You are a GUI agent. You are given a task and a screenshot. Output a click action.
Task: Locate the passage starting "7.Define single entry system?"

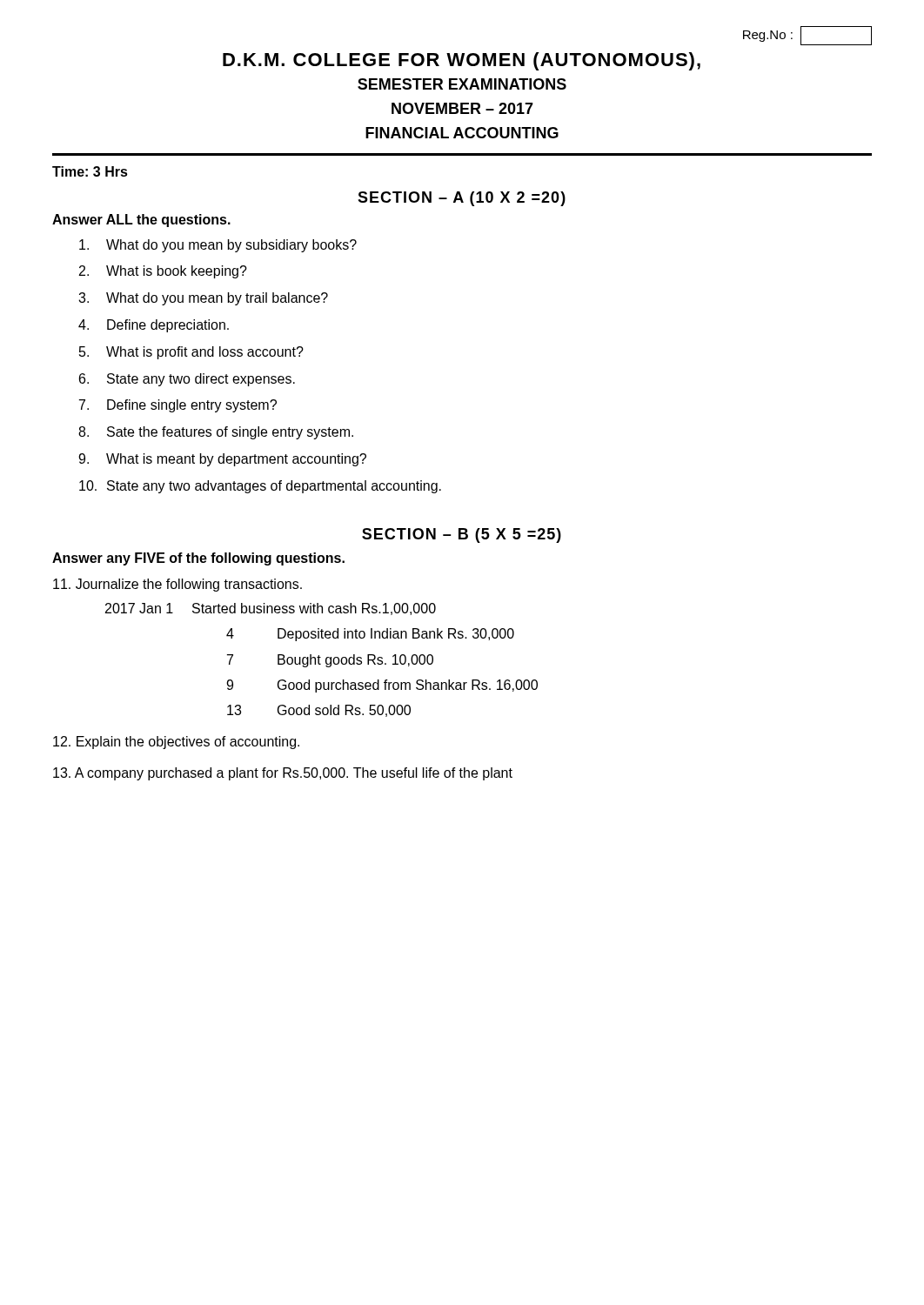coord(178,406)
